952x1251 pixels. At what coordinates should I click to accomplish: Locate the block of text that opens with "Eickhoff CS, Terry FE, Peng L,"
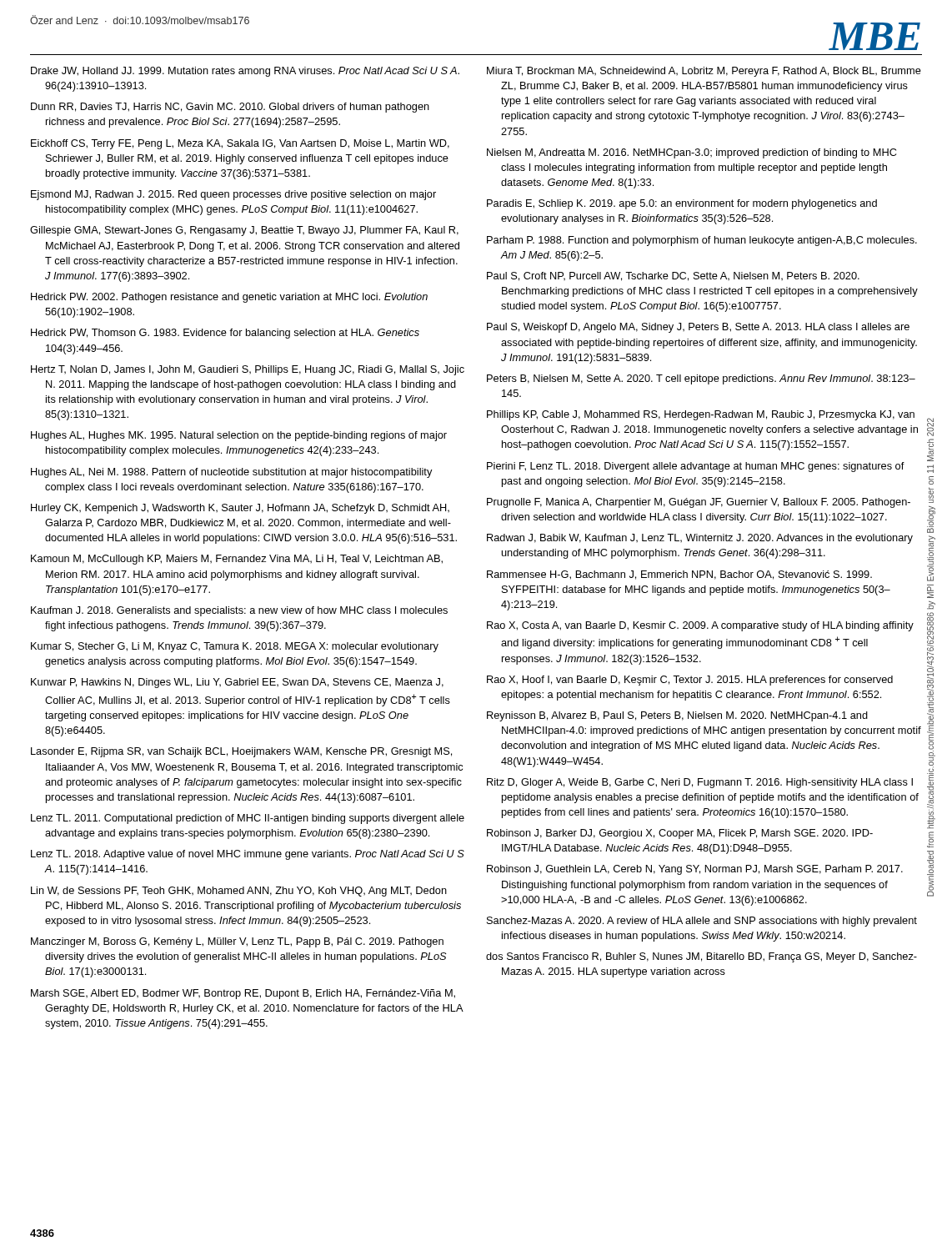coord(240,158)
